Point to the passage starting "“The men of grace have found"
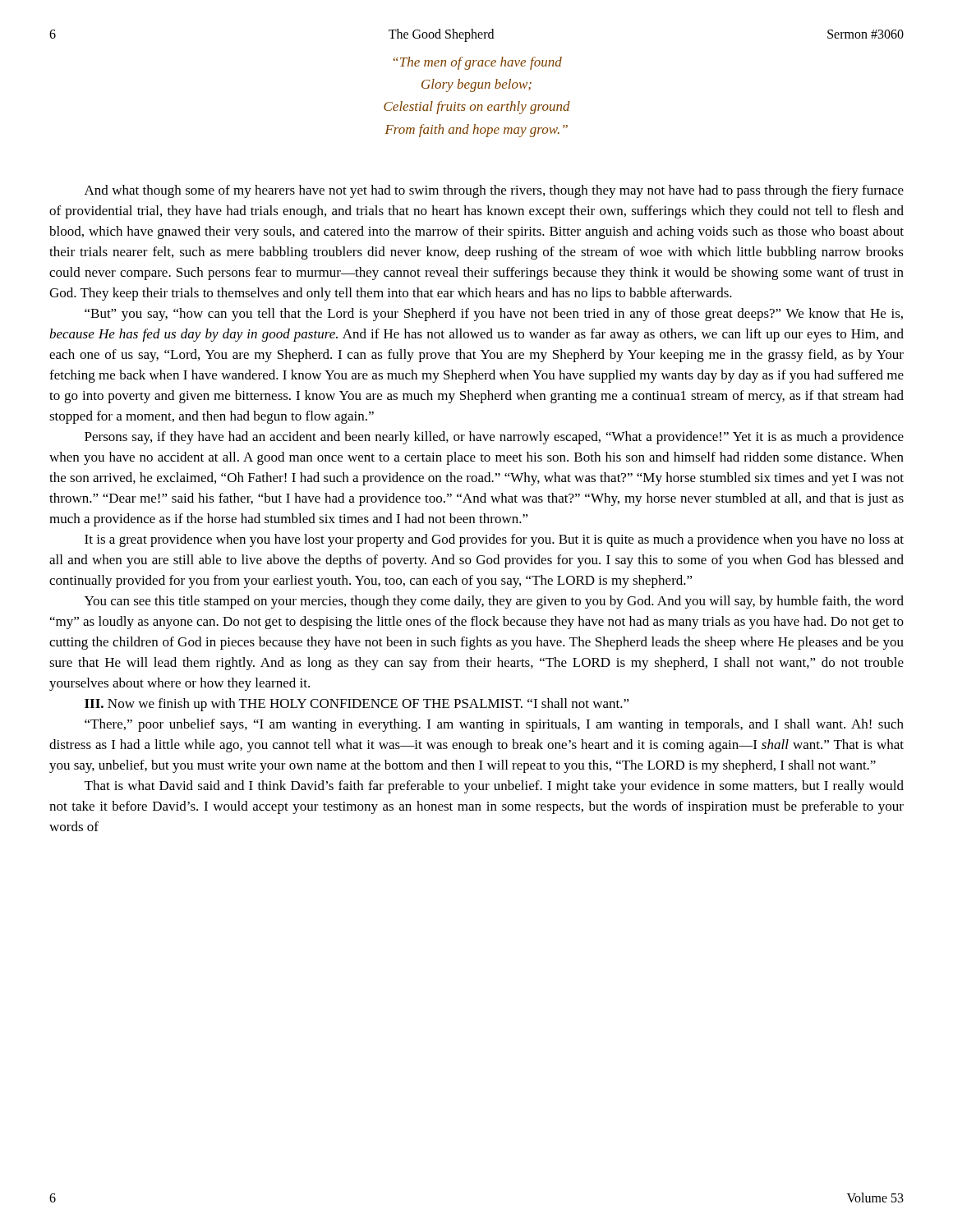This screenshot has height=1232, width=953. (476, 95)
